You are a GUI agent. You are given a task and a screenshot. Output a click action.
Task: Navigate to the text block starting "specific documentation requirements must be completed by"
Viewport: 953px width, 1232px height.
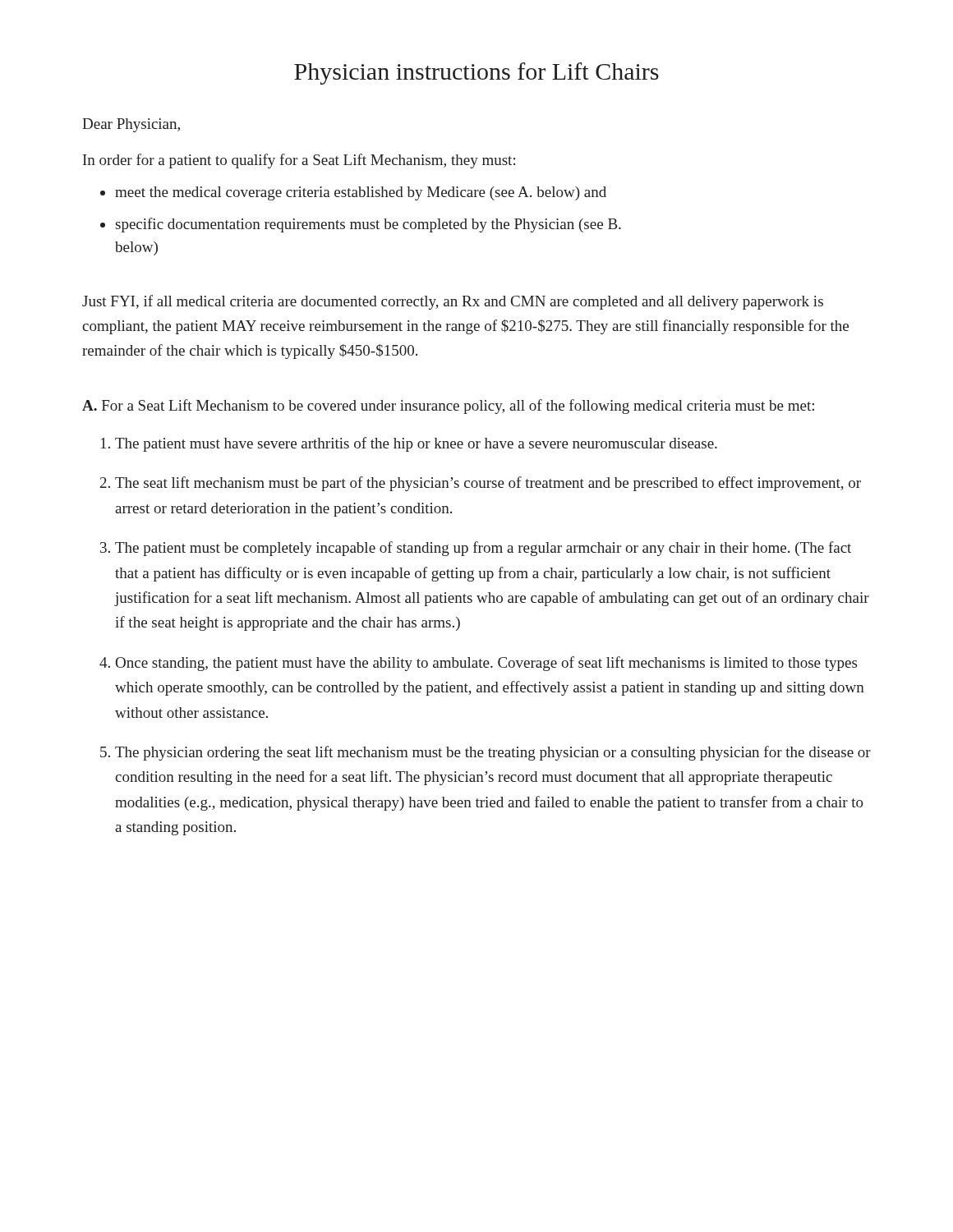point(368,235)
